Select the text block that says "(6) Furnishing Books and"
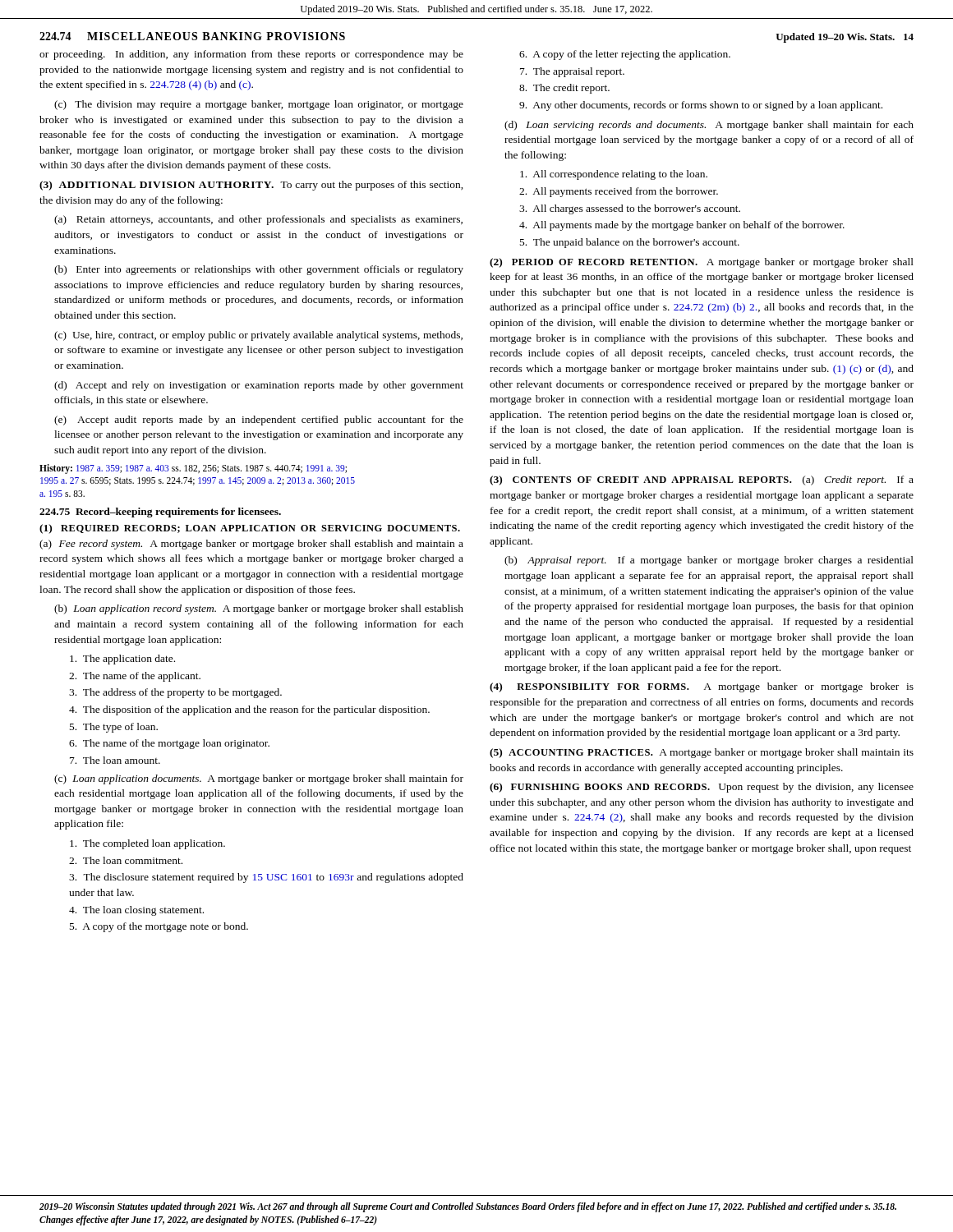Image resolution: width=953 pixels, height=1232 pixels. click(702, 817)
